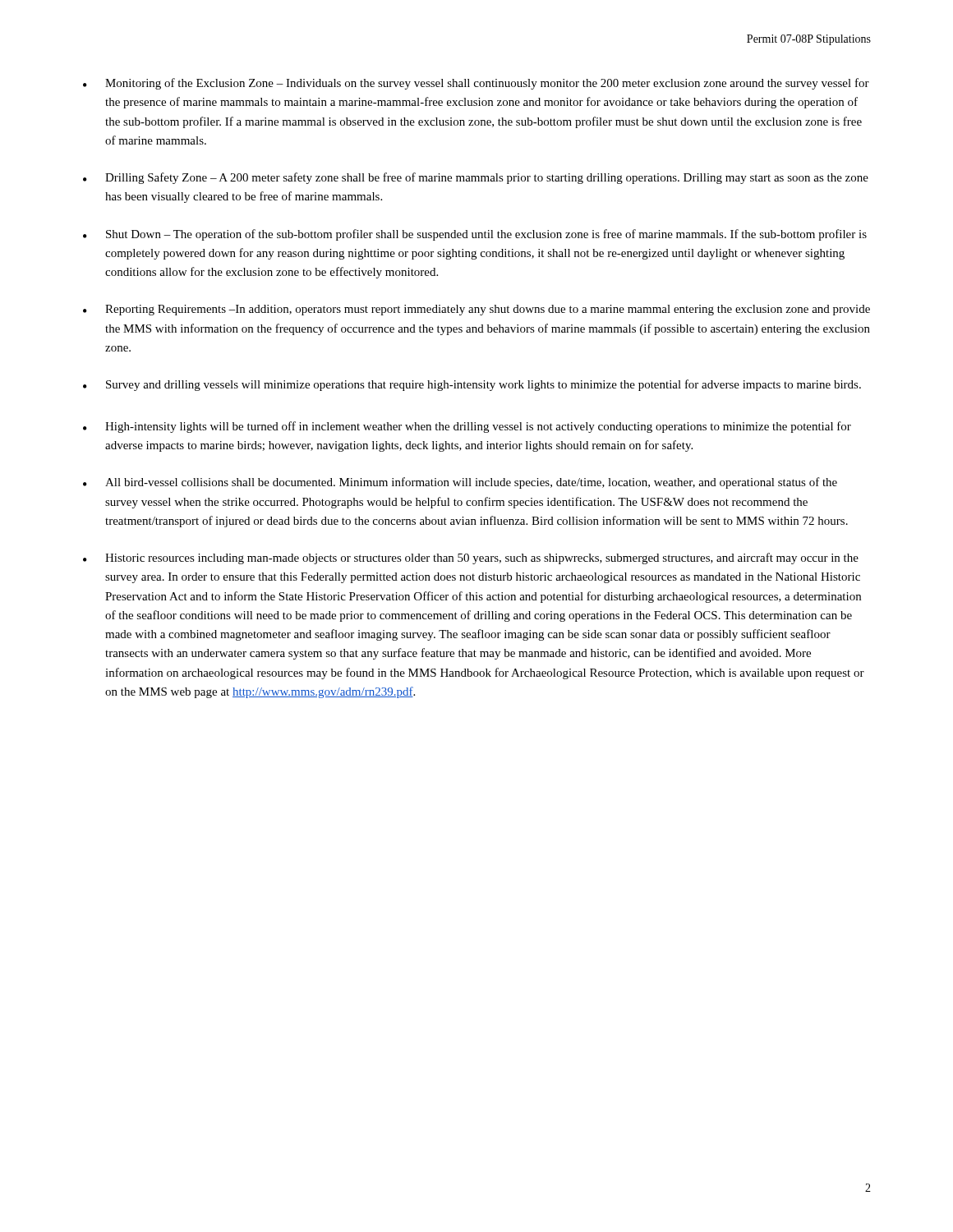Point to the block starting "• Historic resources including man-made objects or"
953x1232 pixels.
pos(476,625)
